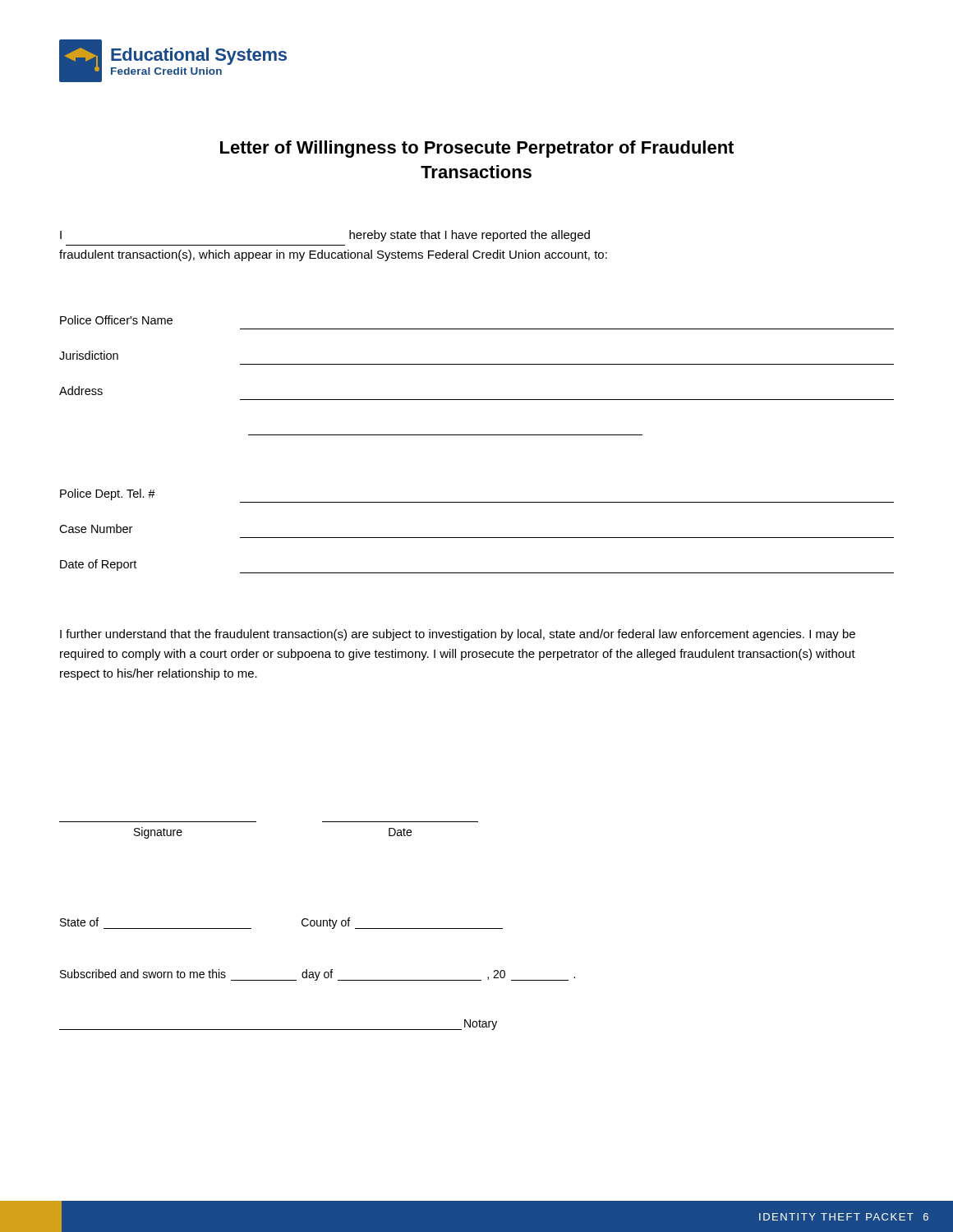Point to the text block starting "Police Officer's Name Jurisdiction"
Viewport: 953px width, 1232px height.
tap(476, 443)
